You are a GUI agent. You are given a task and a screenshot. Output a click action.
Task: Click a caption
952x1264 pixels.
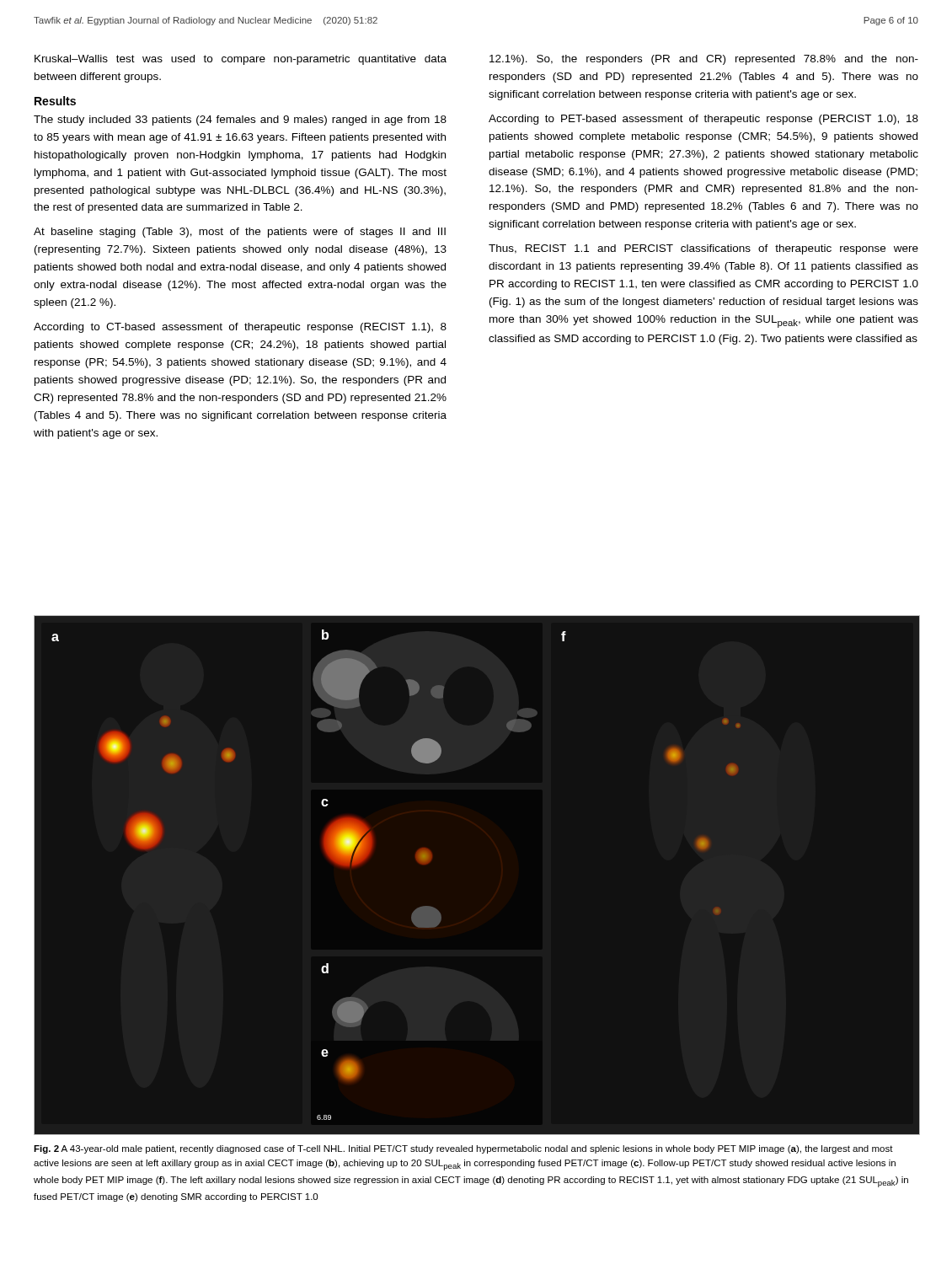[x=471, y=1172]
